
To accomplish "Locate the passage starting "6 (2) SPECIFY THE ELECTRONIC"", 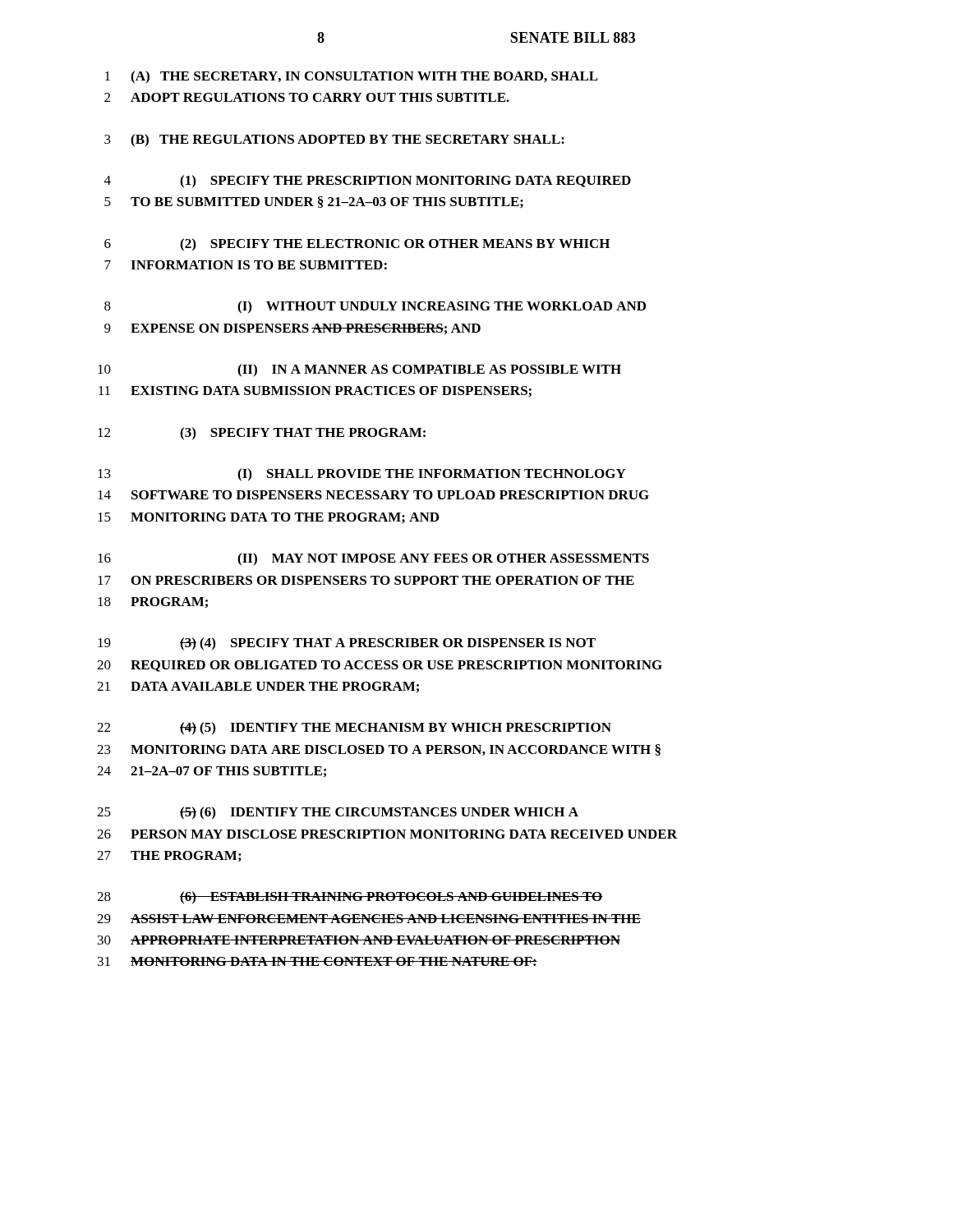I will 485,255.
